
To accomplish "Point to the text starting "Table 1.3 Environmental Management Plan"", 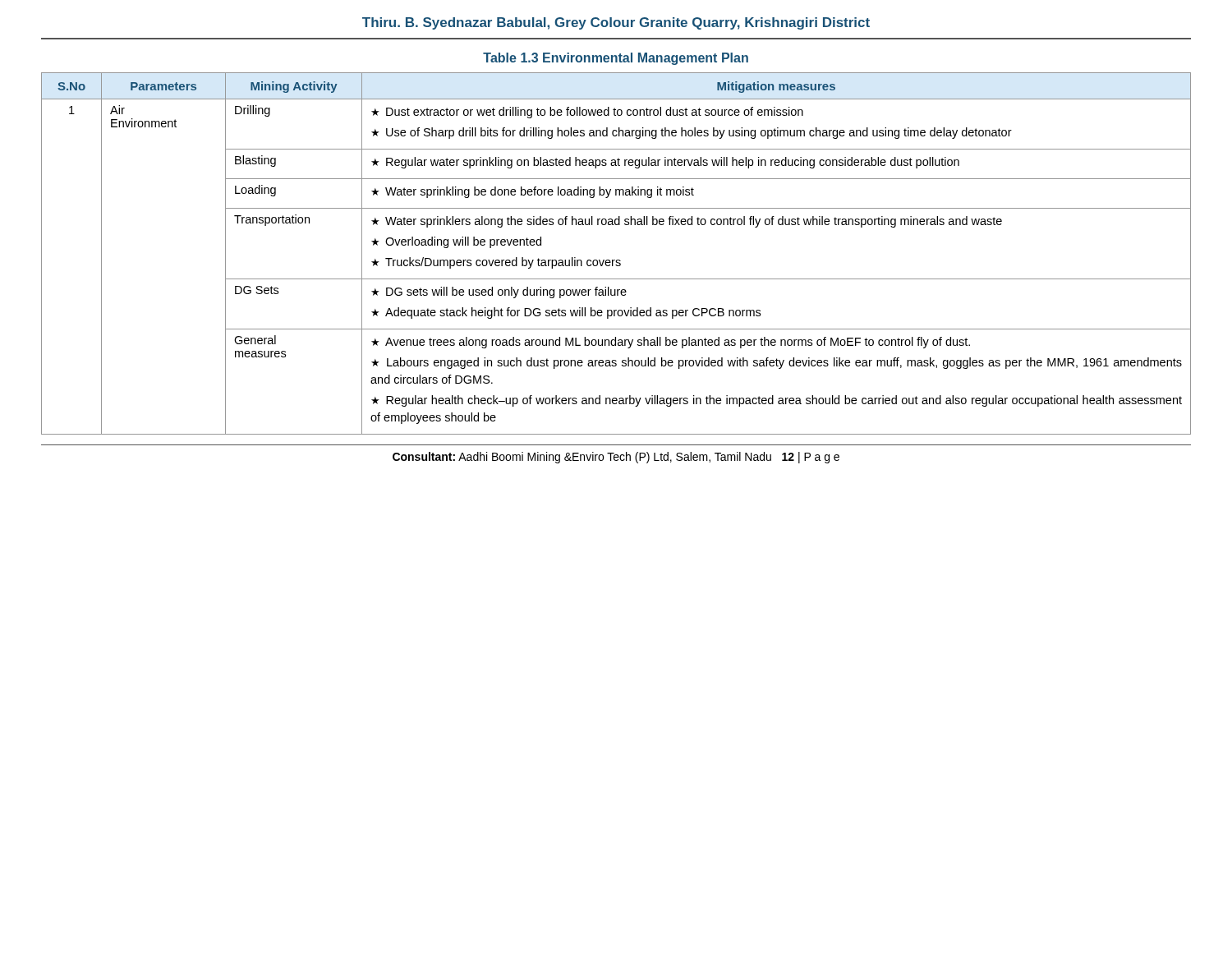I will [x=616, y=58].
